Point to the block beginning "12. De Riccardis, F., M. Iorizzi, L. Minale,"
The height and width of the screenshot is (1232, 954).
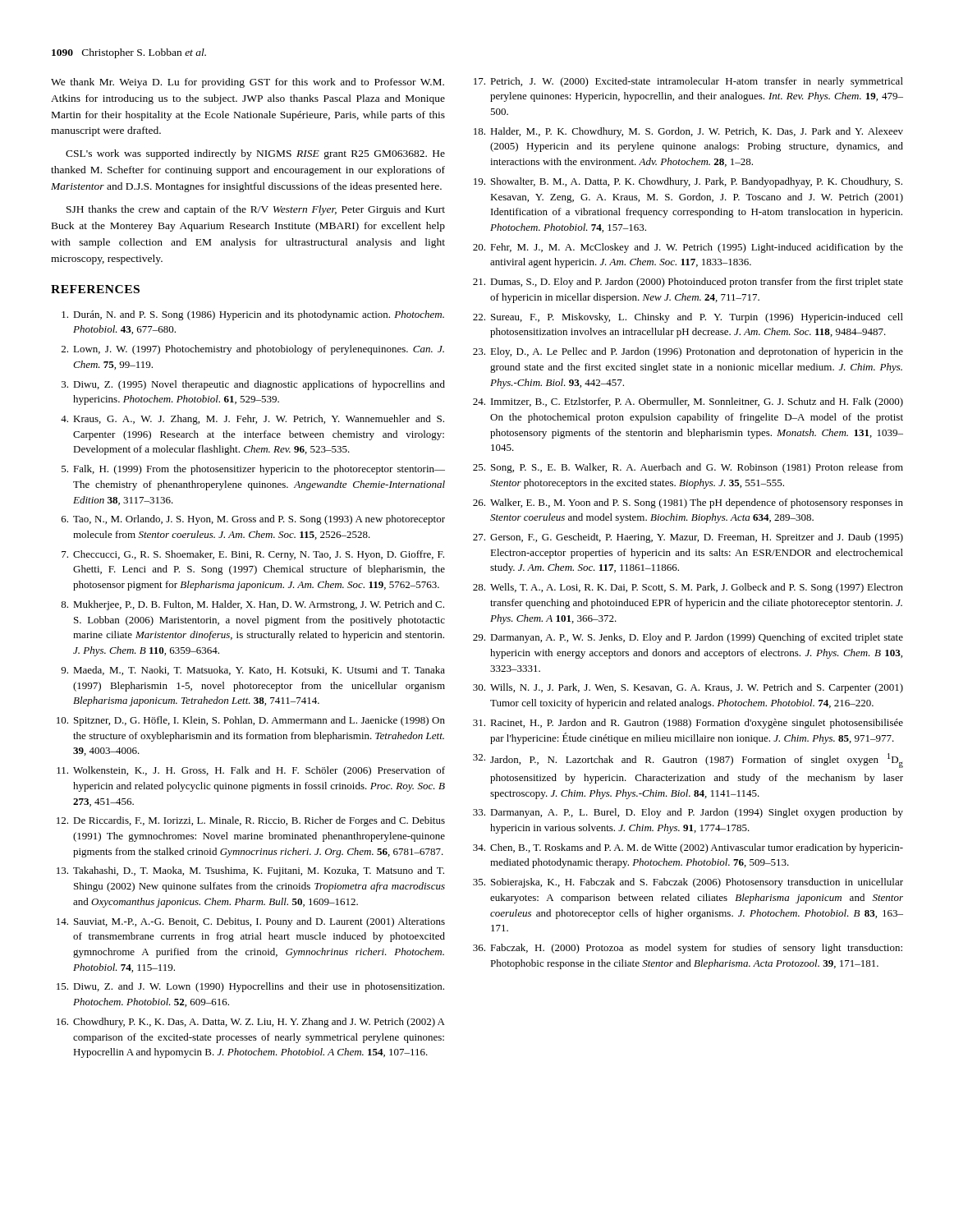click(x=248, y=836)
